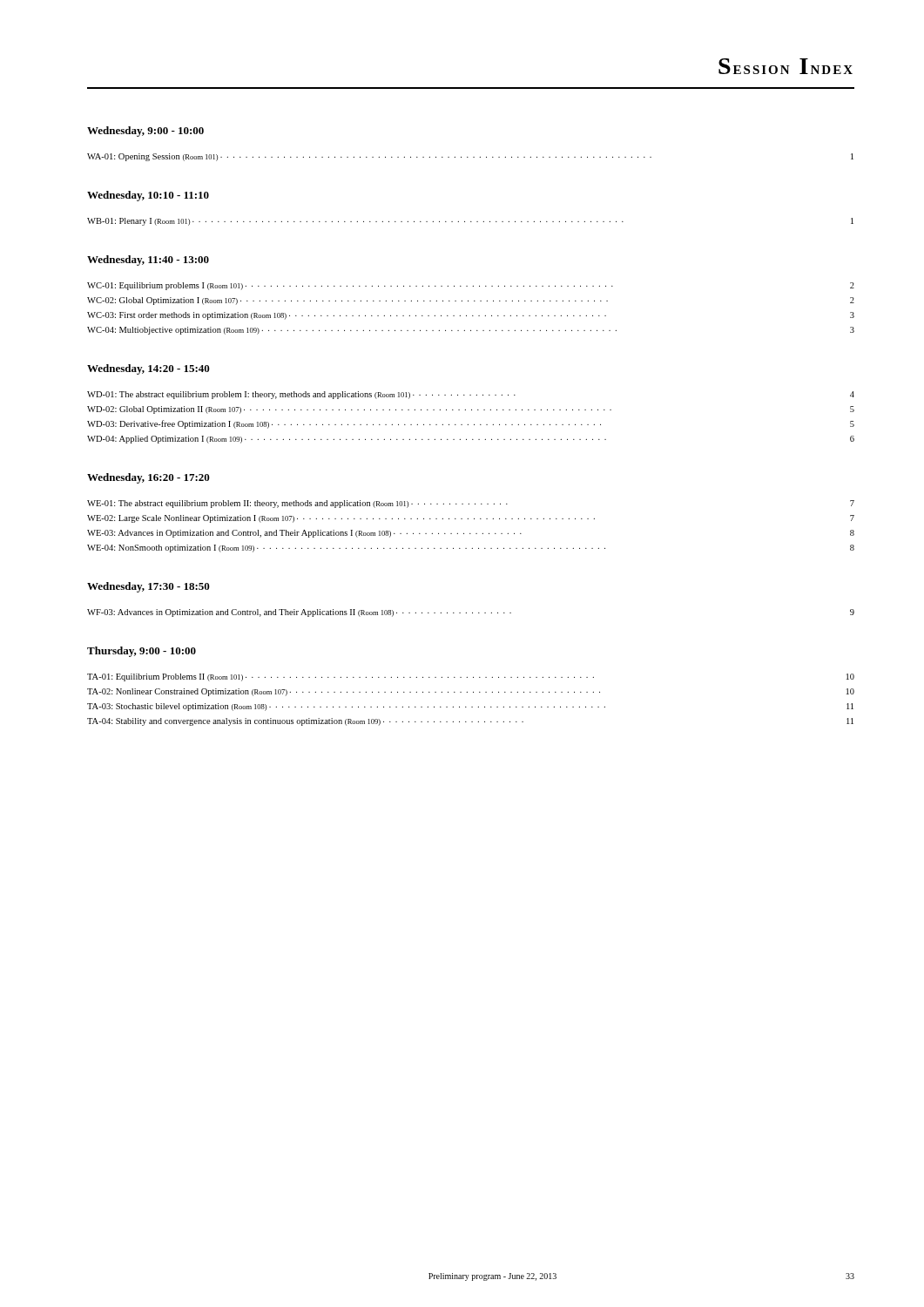924x1307 pixels.
Task: Navigate to the text block starting "Wednesday, 10:10 - 11:10"
Action: (148, 195)
